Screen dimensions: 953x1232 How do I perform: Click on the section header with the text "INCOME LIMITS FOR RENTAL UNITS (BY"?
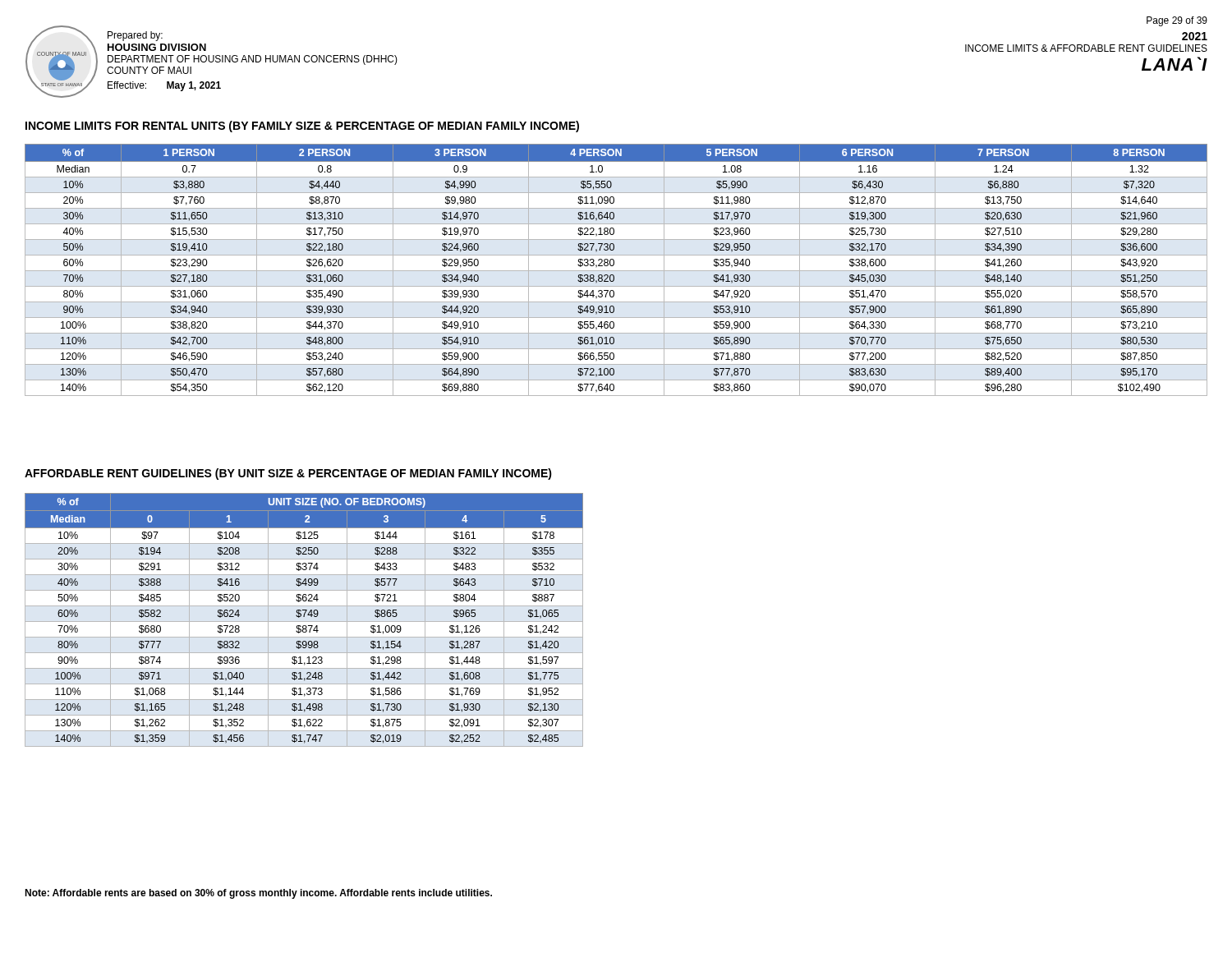click(x=302, y=126)
